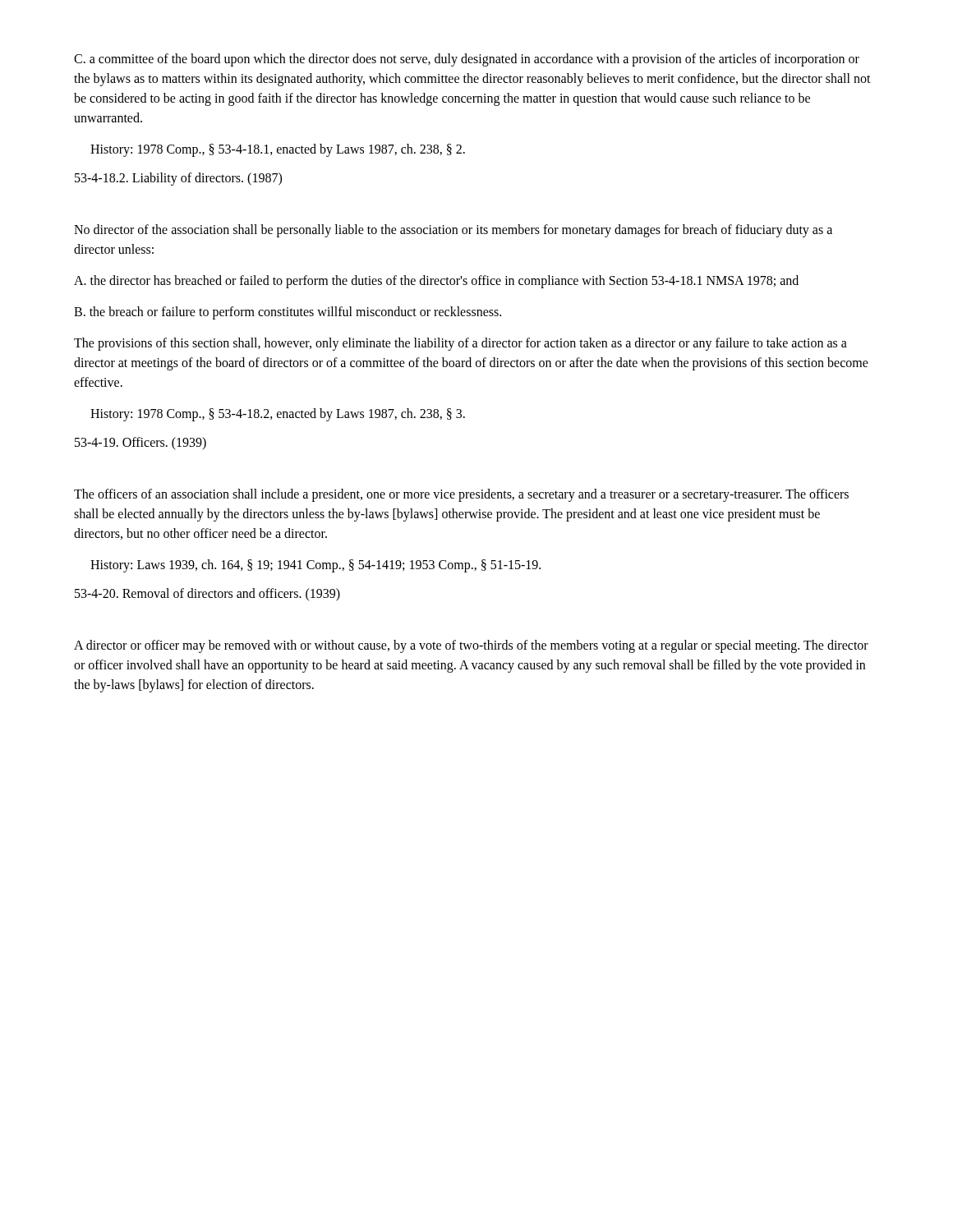
Task: Find the block starting "A director or officer may be removed with"
Action: point(471,665)
